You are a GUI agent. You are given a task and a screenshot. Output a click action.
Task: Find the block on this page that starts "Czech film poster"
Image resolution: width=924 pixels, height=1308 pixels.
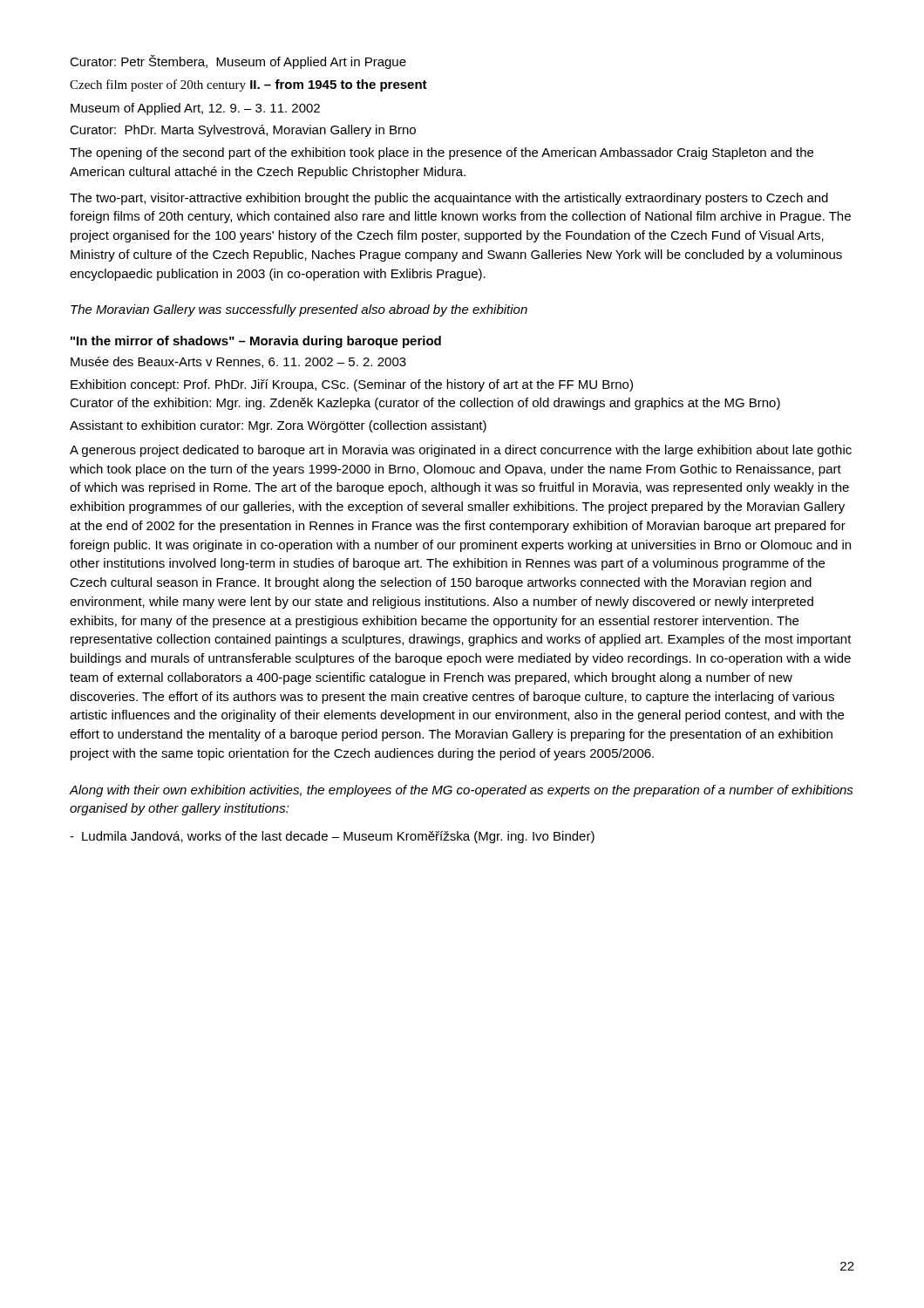[248, 85]
